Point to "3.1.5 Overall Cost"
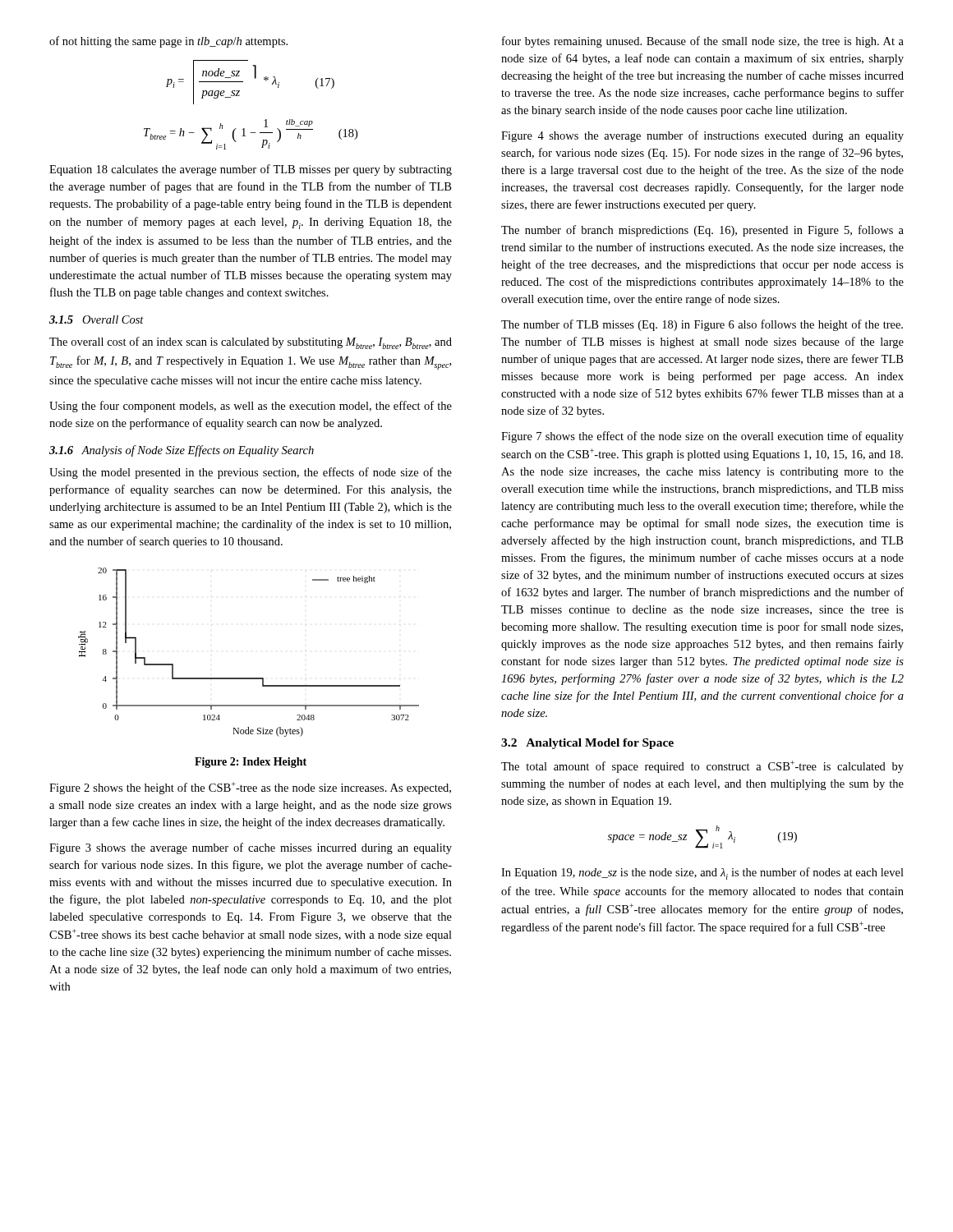The image size is (953, 1232). pyautogui.click(x=96, y=319)
